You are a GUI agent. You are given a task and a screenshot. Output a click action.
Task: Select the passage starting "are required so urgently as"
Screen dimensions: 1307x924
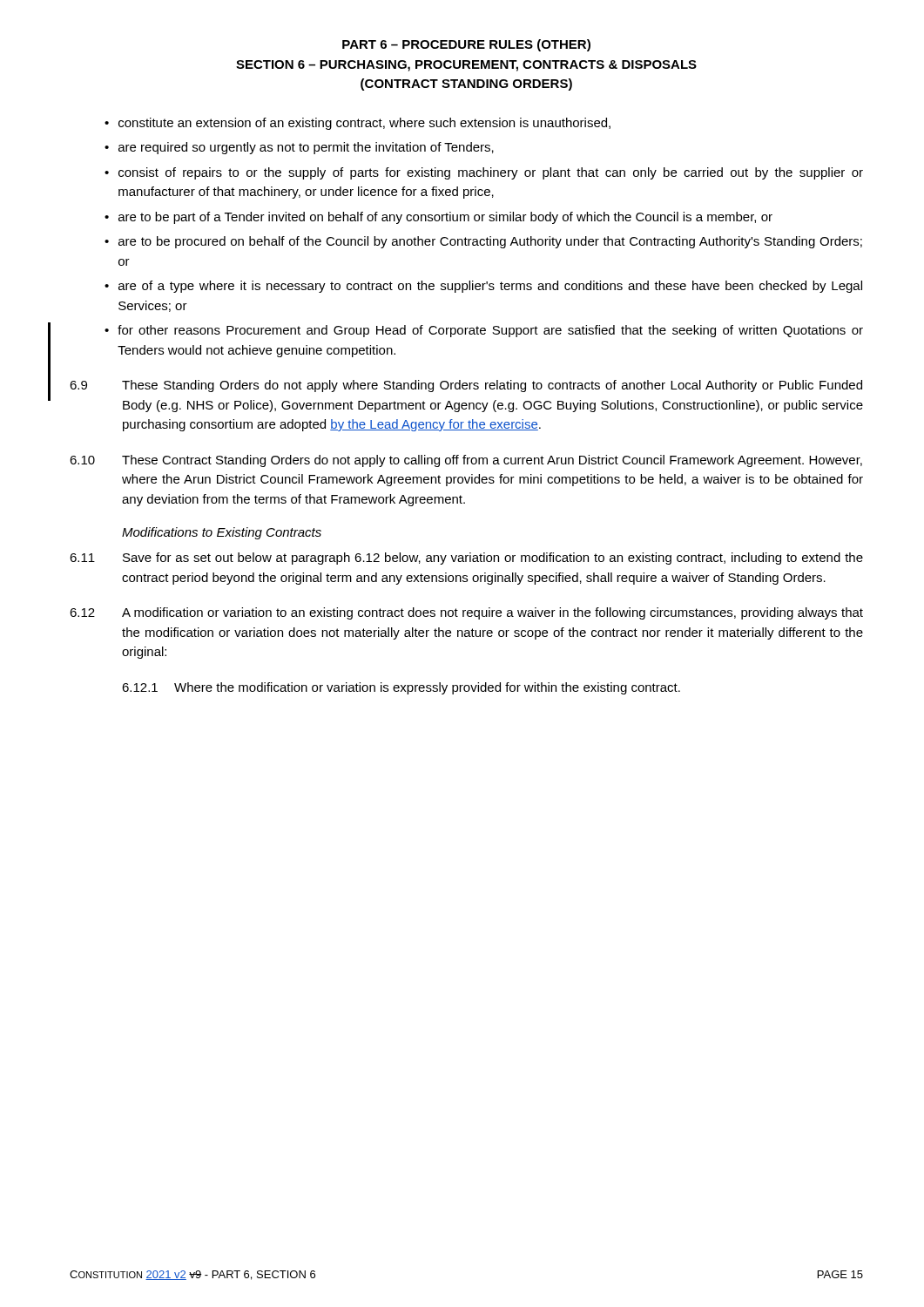306,147
